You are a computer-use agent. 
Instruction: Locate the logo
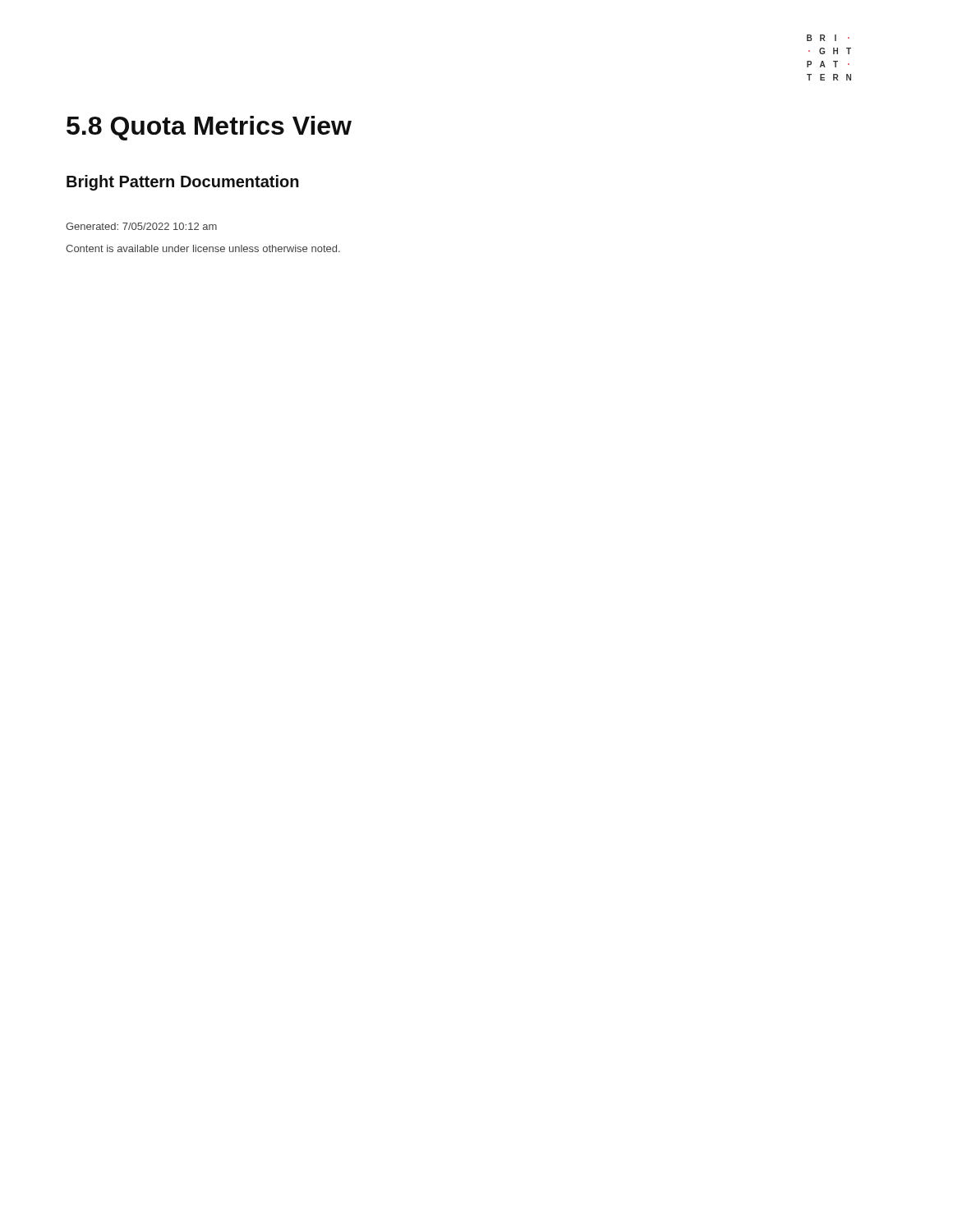point(829,58)
